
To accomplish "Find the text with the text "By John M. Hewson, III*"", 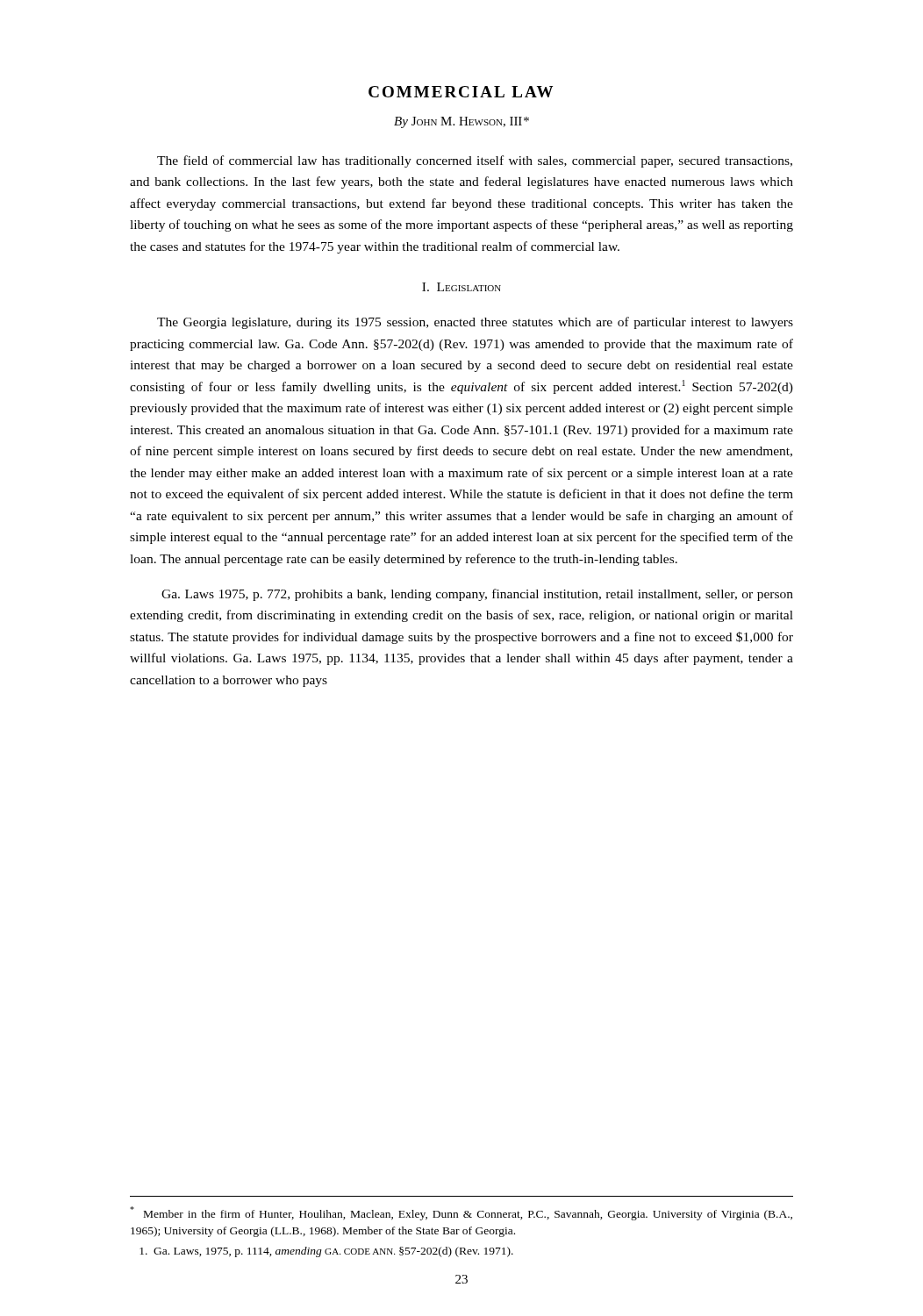I will [462, 122].
